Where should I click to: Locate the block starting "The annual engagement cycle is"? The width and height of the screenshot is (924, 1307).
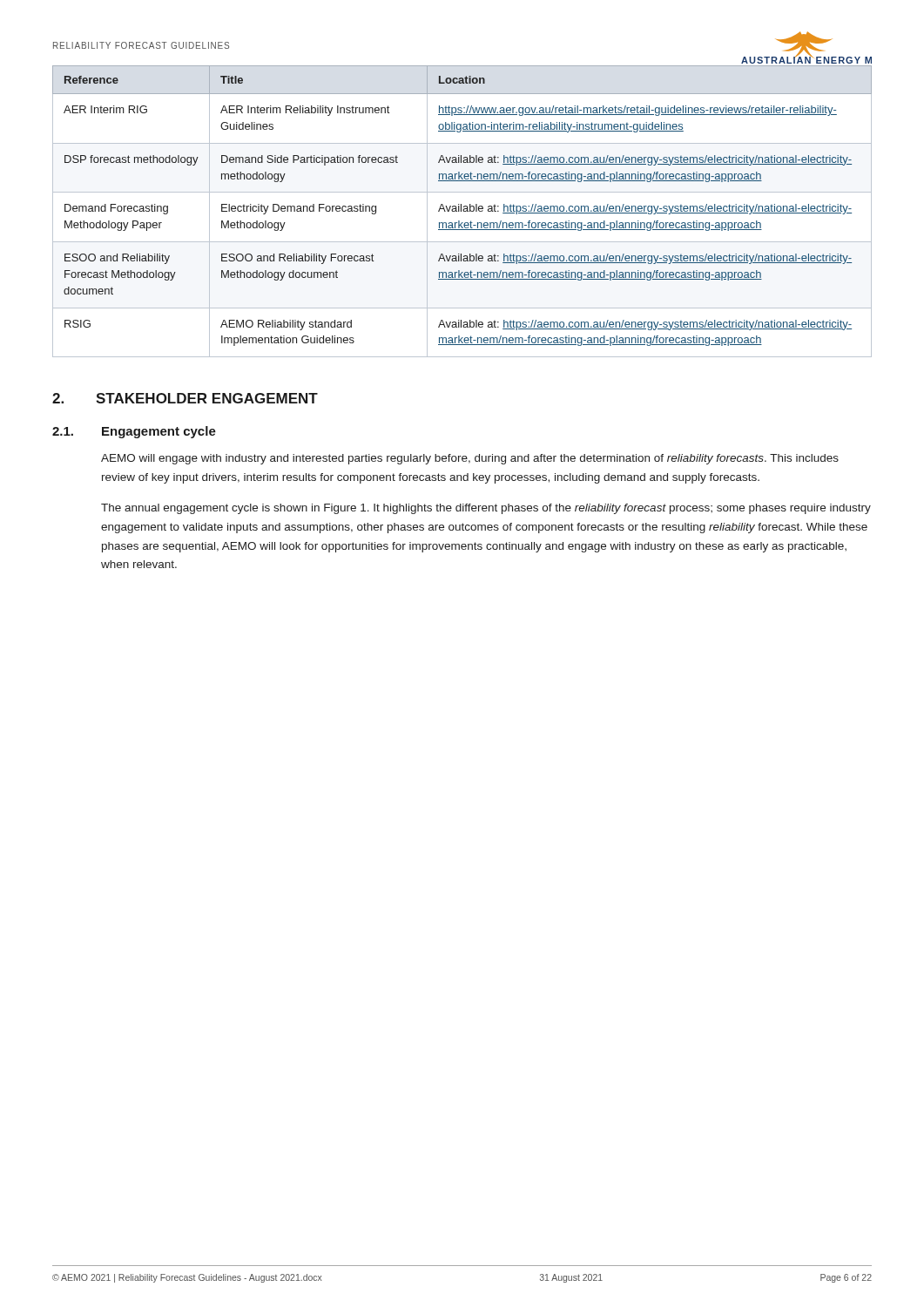(486, 536)
